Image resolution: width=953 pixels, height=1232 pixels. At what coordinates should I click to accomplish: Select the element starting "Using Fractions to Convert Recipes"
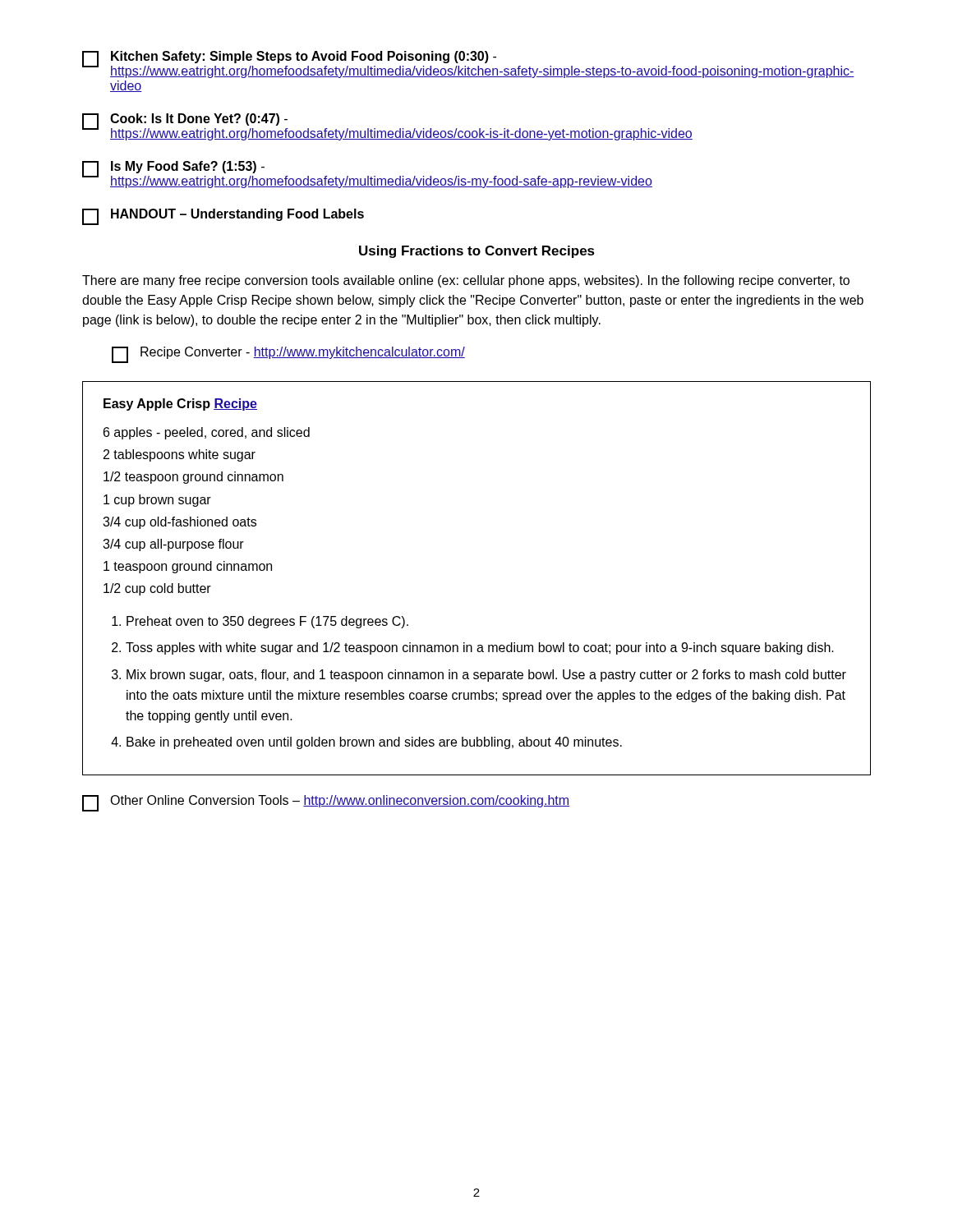476,251
